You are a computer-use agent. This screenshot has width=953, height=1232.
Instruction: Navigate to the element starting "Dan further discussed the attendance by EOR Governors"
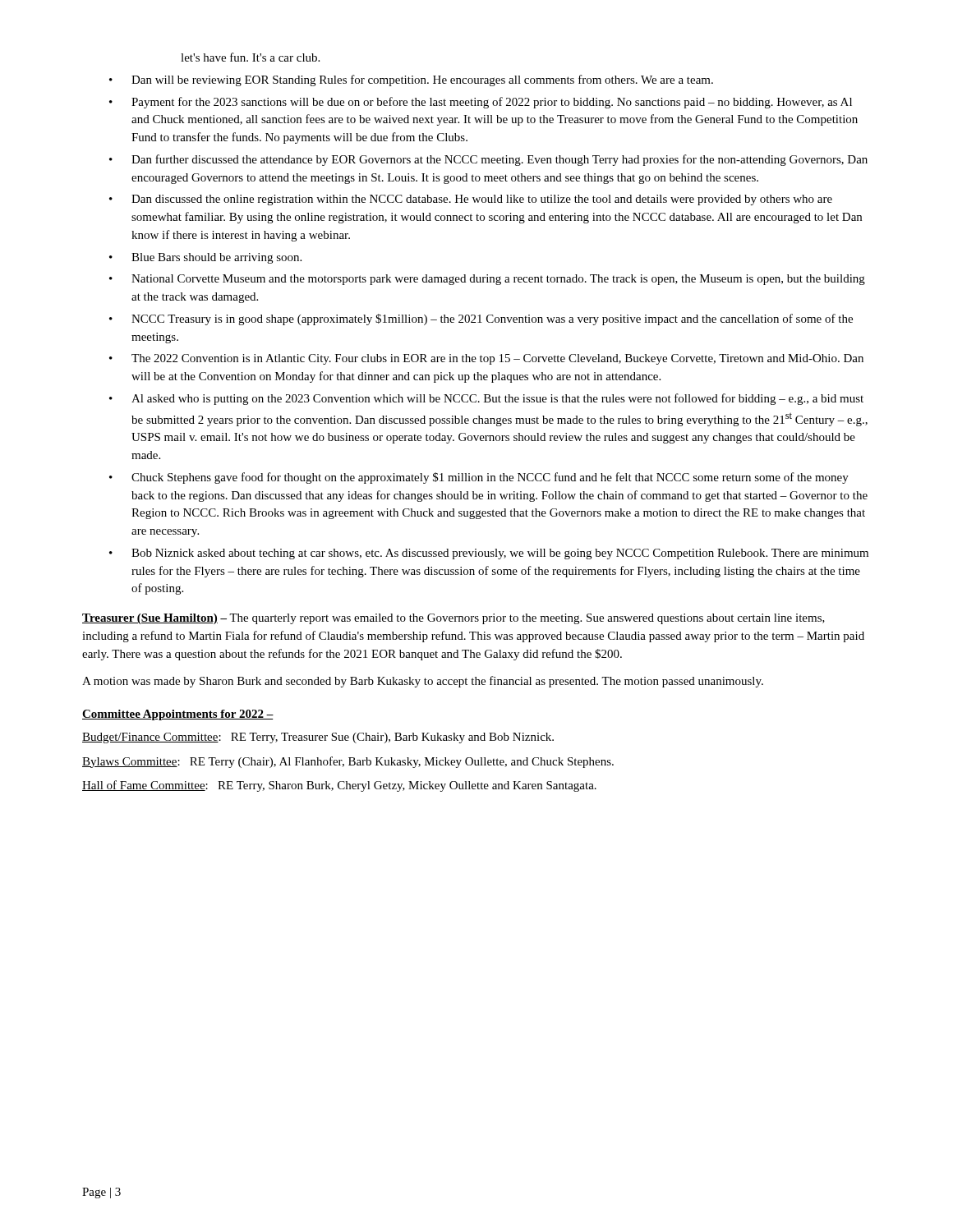(x=501, y=169)
